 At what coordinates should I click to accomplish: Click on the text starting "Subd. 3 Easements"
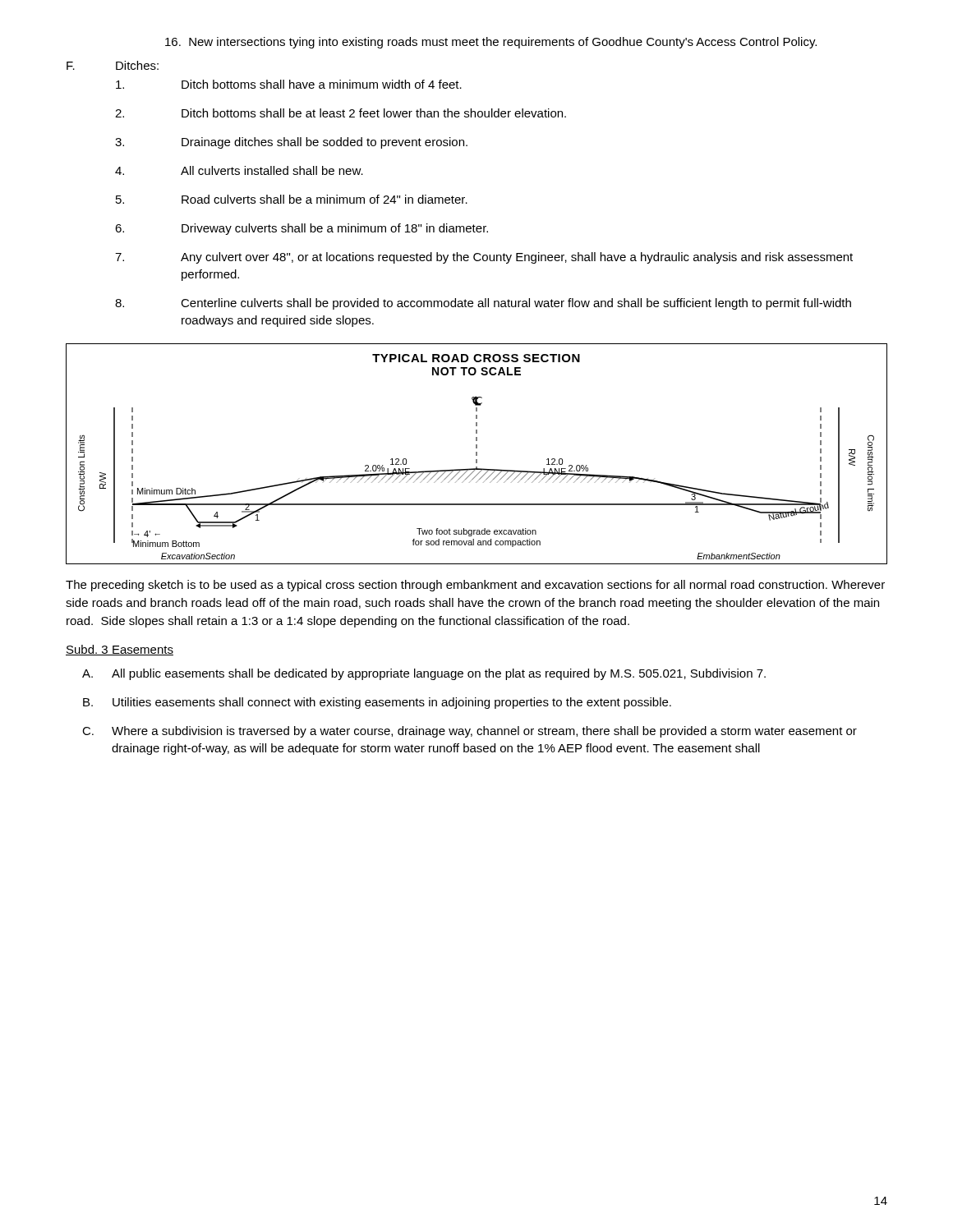click(x=120, y=649)
